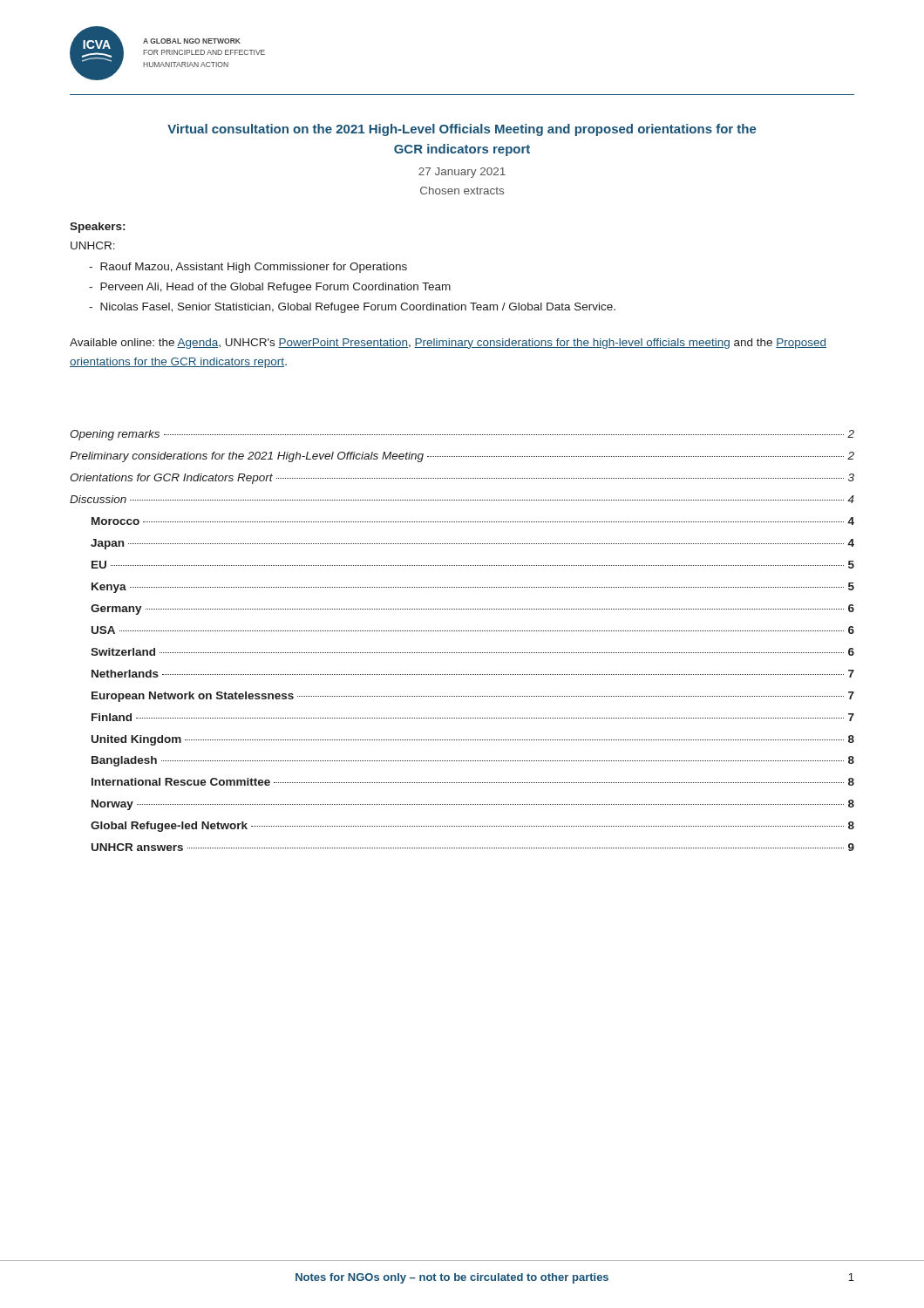Point to the block starting "Available online: the"
Image resolution: width=924 pixels, height=1308 pixels.
point(448,352)
